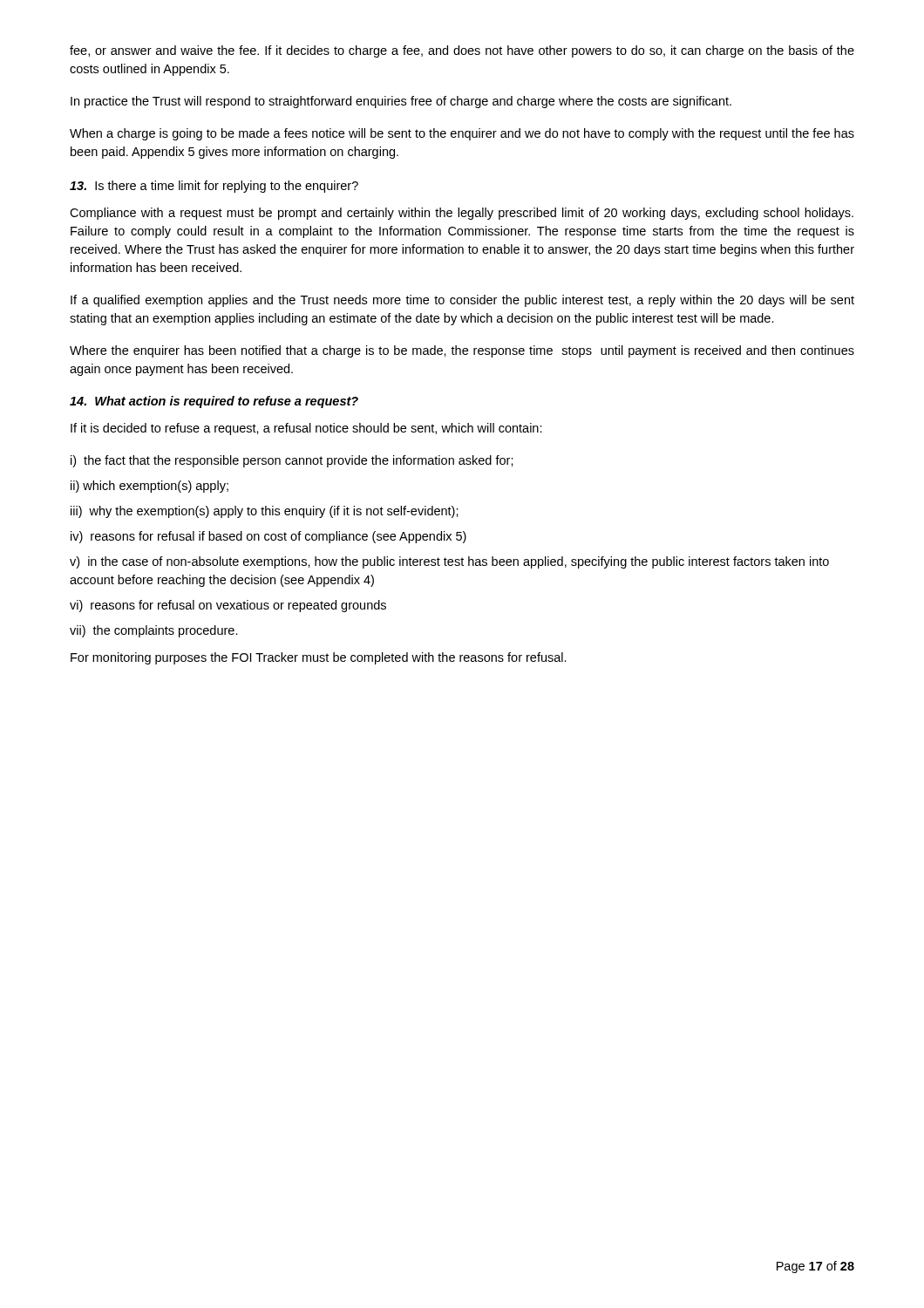Image resolution: width=924 pixels, height=1308 pixels.
Task: Locate the text starting "i) the fact that the"
Action: [292, 461]
